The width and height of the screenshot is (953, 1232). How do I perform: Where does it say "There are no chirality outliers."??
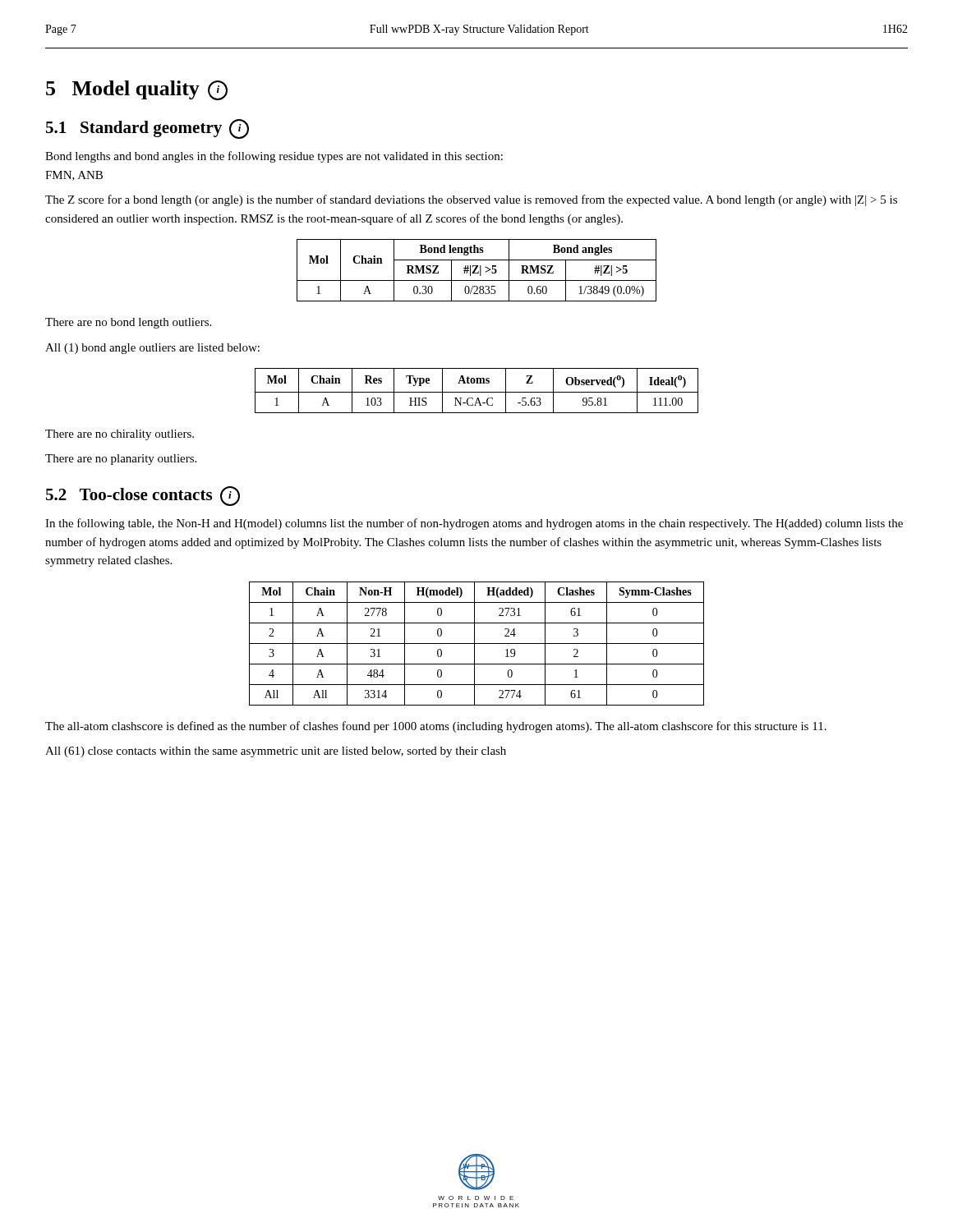click(120, 435)
